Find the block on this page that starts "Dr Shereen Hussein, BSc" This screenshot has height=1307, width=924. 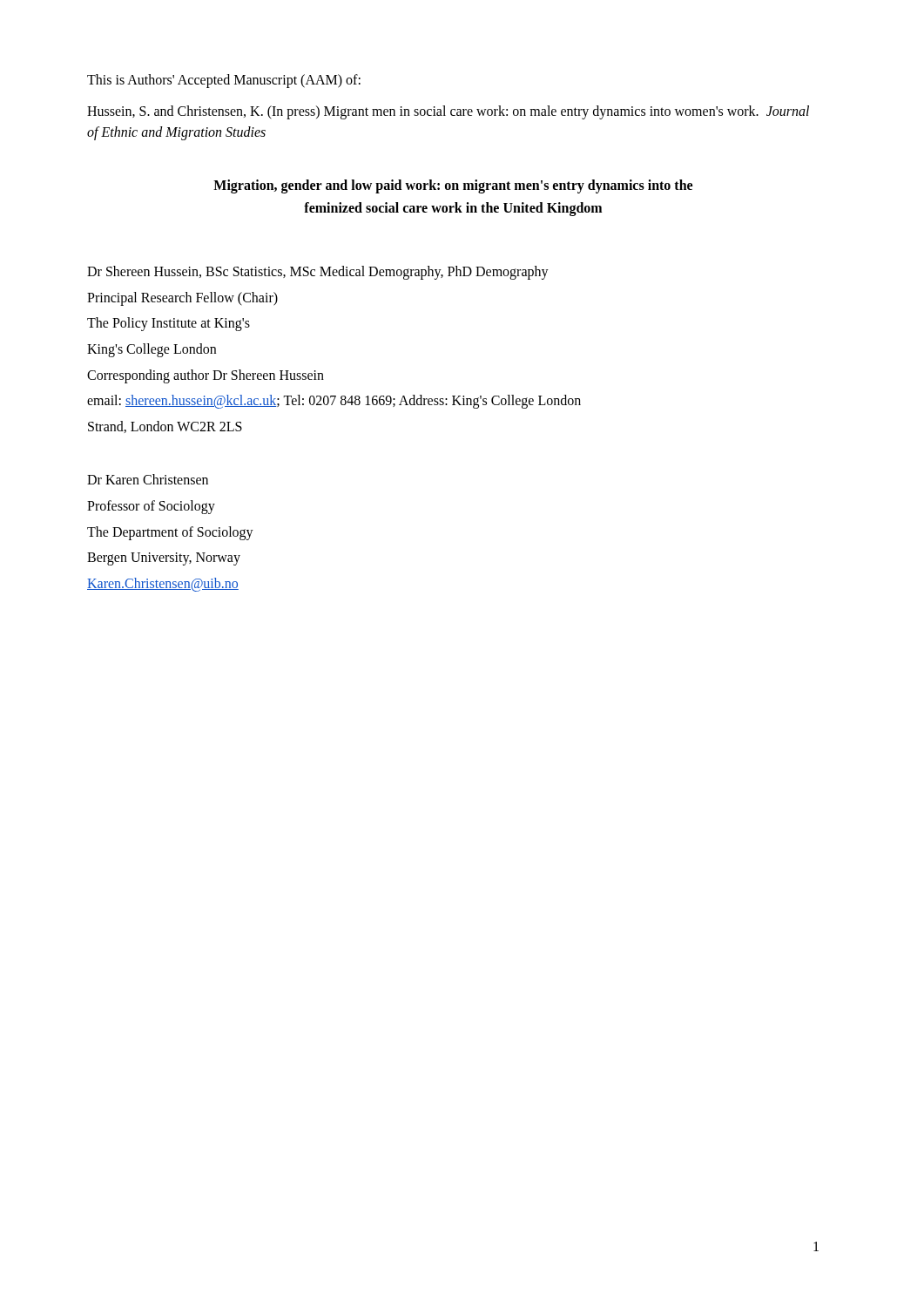point(318,272)
